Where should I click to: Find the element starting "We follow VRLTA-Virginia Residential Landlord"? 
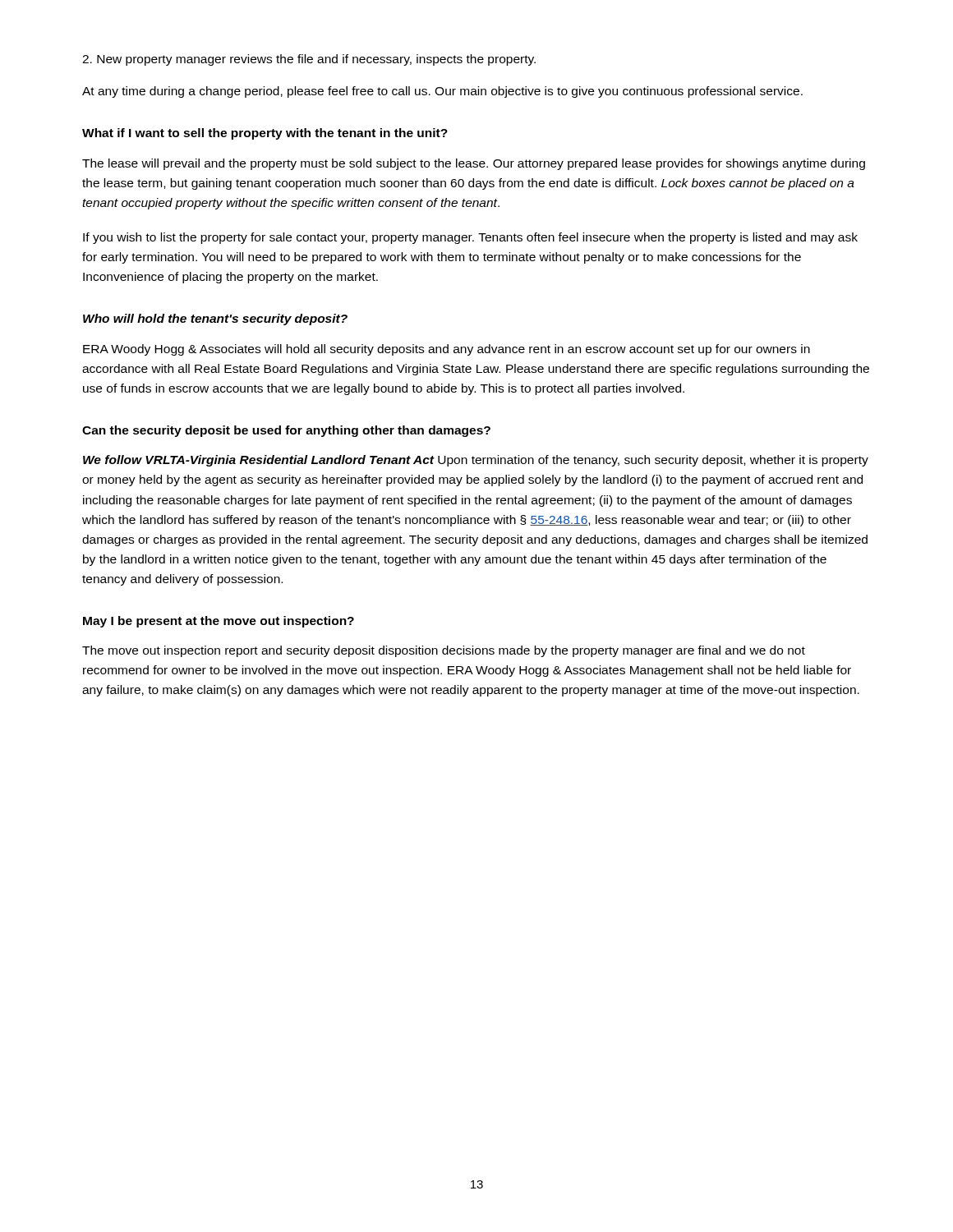click(475, 519)
